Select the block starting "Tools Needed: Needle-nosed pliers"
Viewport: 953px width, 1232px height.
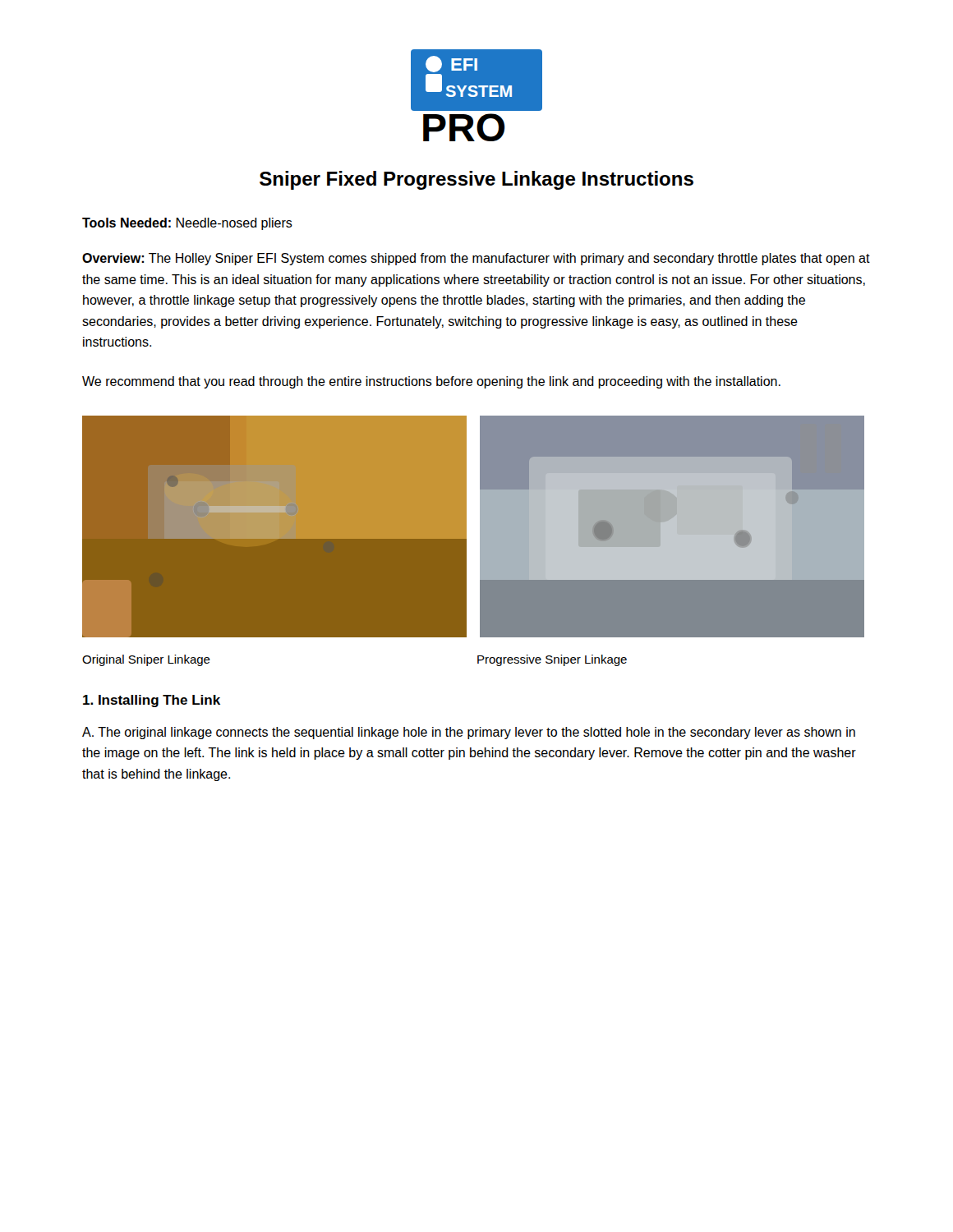[x=187, y=223]
